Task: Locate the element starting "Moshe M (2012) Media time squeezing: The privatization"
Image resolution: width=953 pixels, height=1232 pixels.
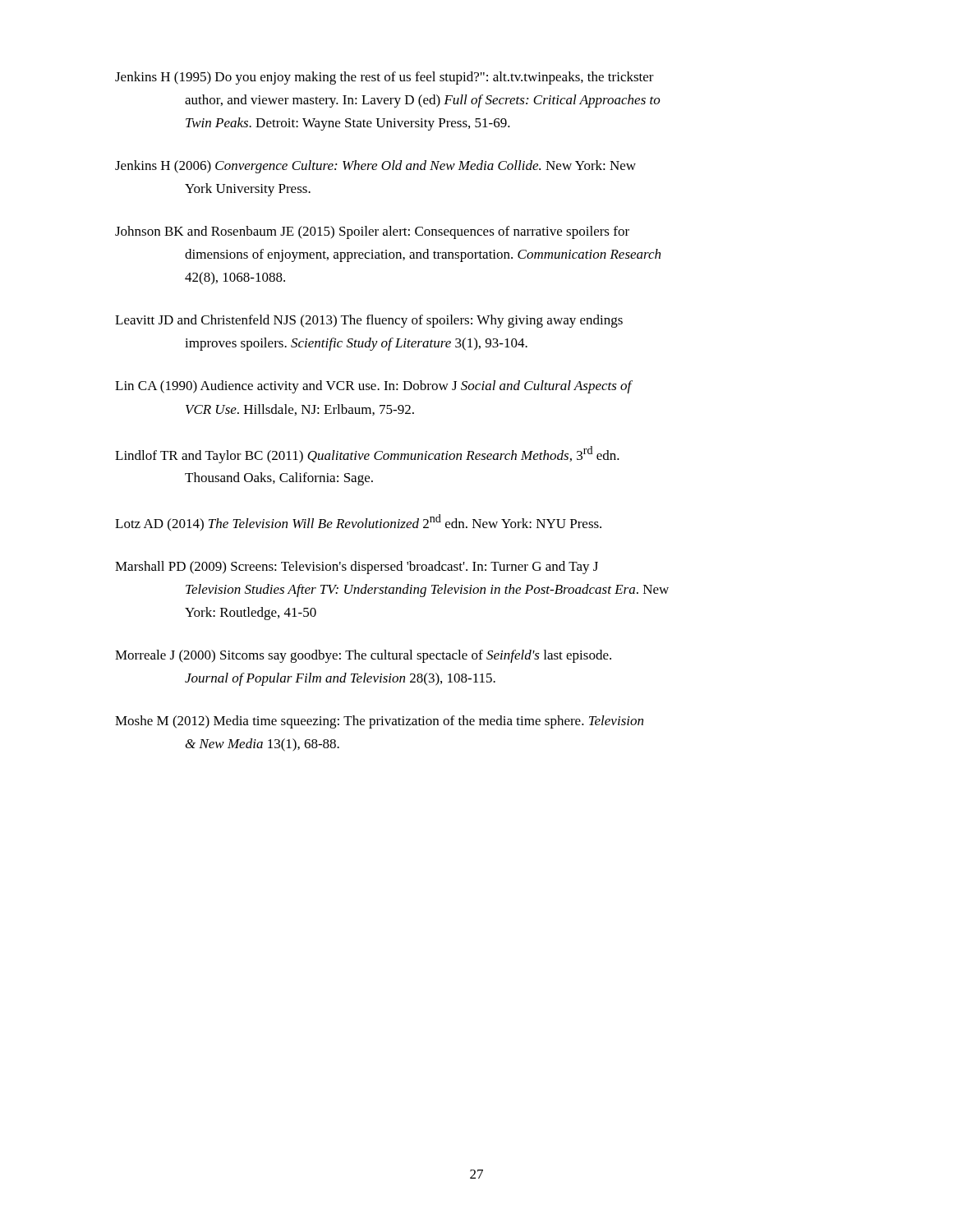Action: [x=476, y=735]
